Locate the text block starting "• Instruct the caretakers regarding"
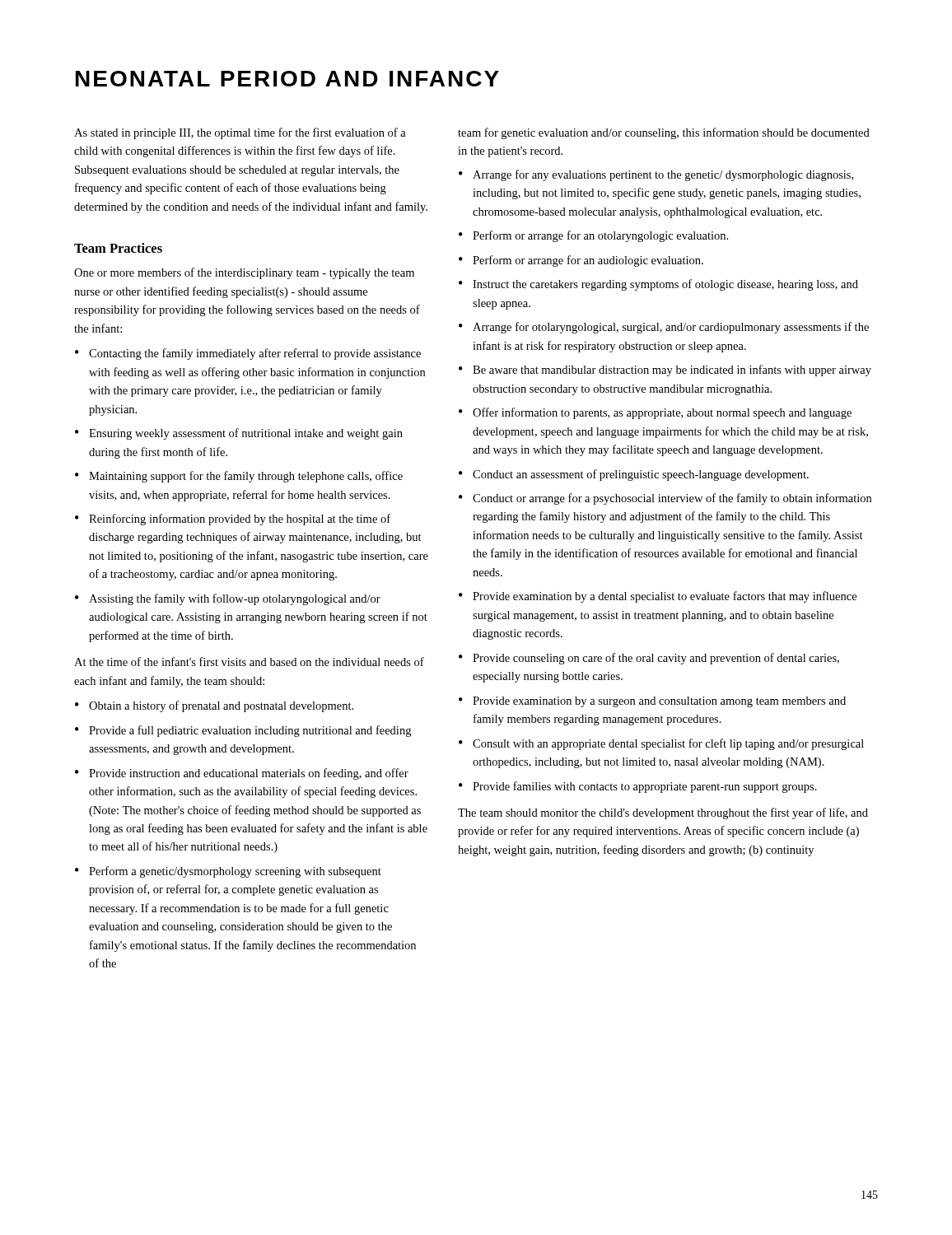Viewport: 952px width, 1235px height. point(668,294)
